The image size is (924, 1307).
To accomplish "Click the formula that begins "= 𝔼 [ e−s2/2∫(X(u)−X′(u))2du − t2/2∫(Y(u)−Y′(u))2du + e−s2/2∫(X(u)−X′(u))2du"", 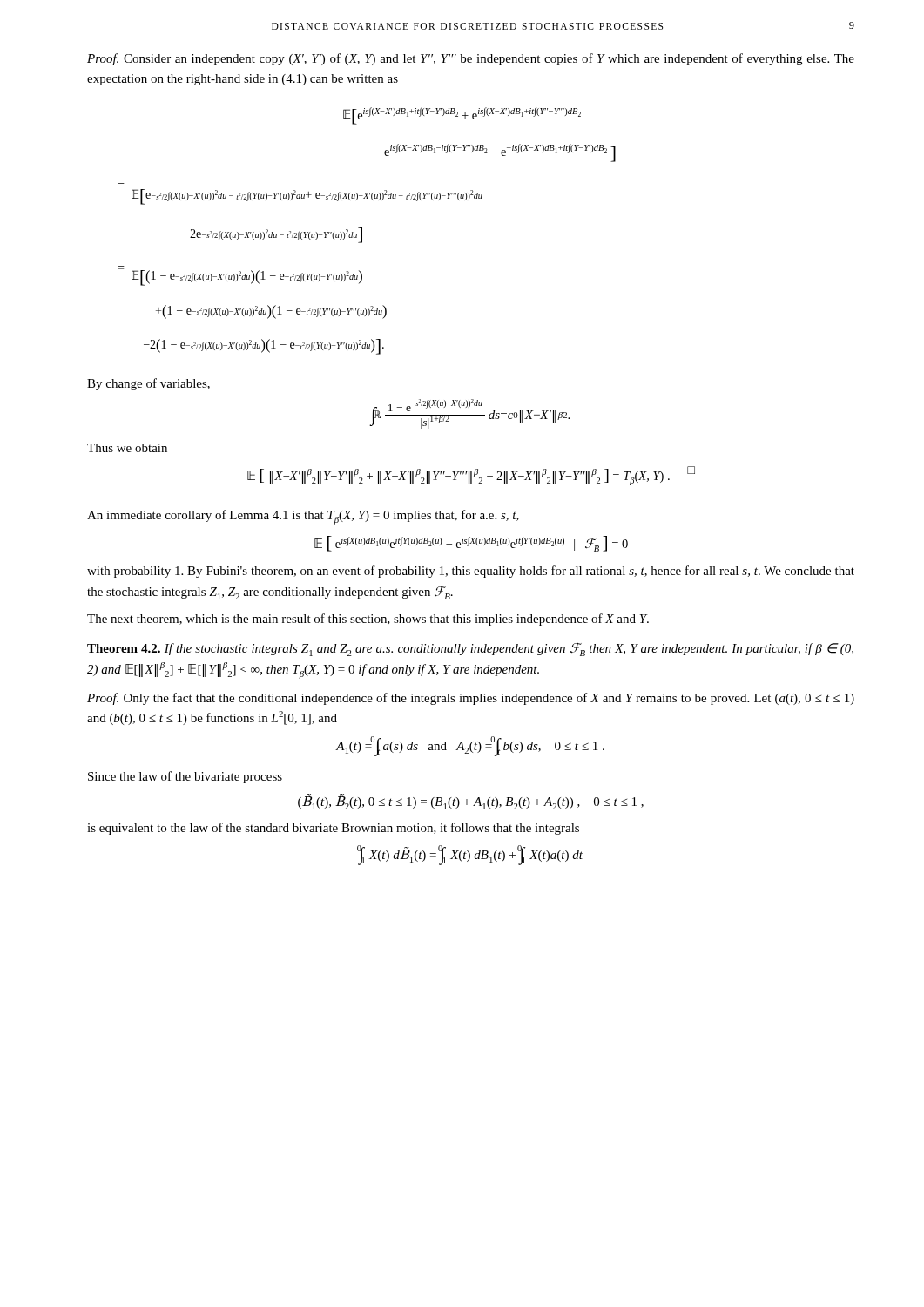I will click(x=307, y=197).
